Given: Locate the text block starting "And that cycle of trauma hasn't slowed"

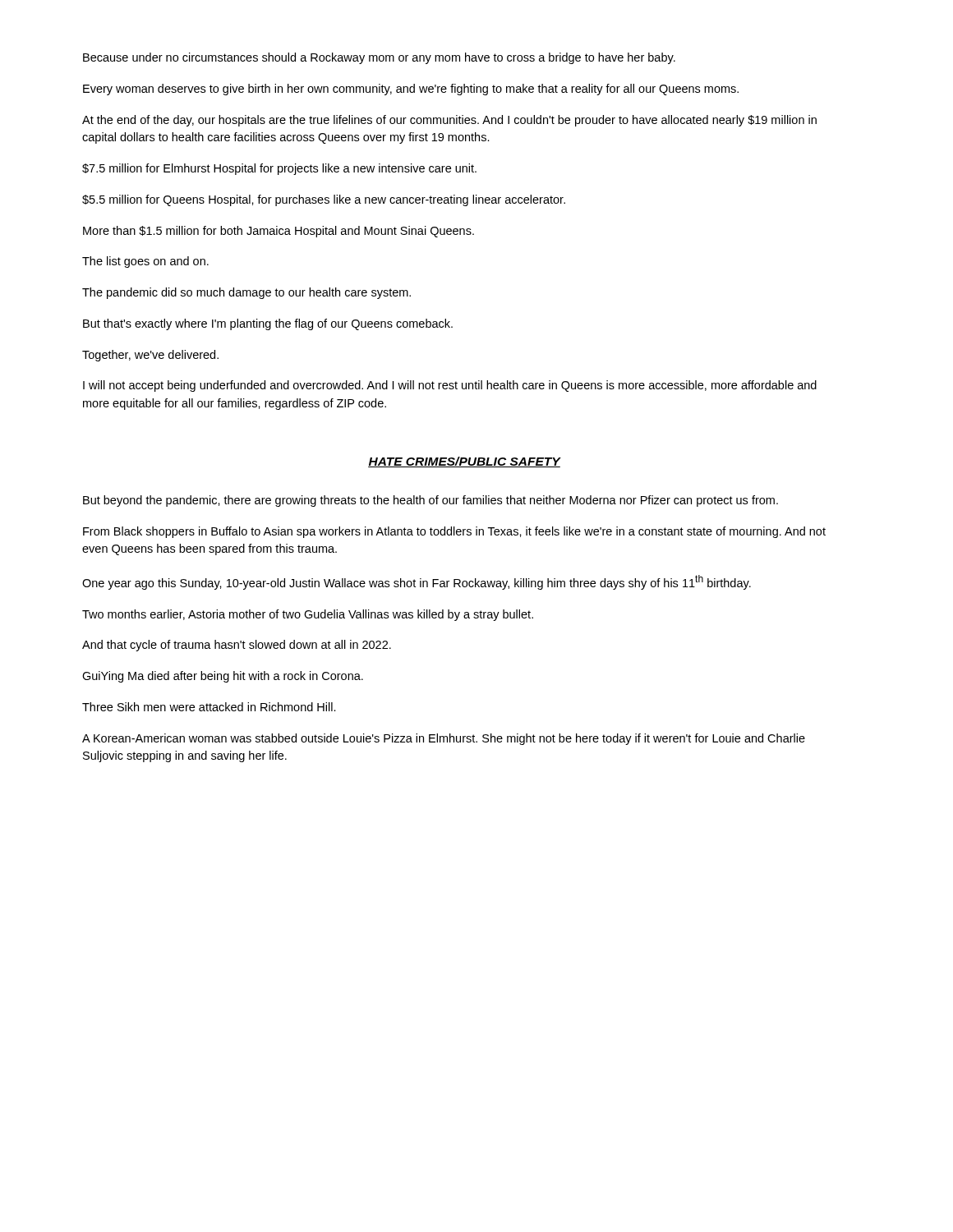Looking at the screenshot, I should tap(237, 645).
